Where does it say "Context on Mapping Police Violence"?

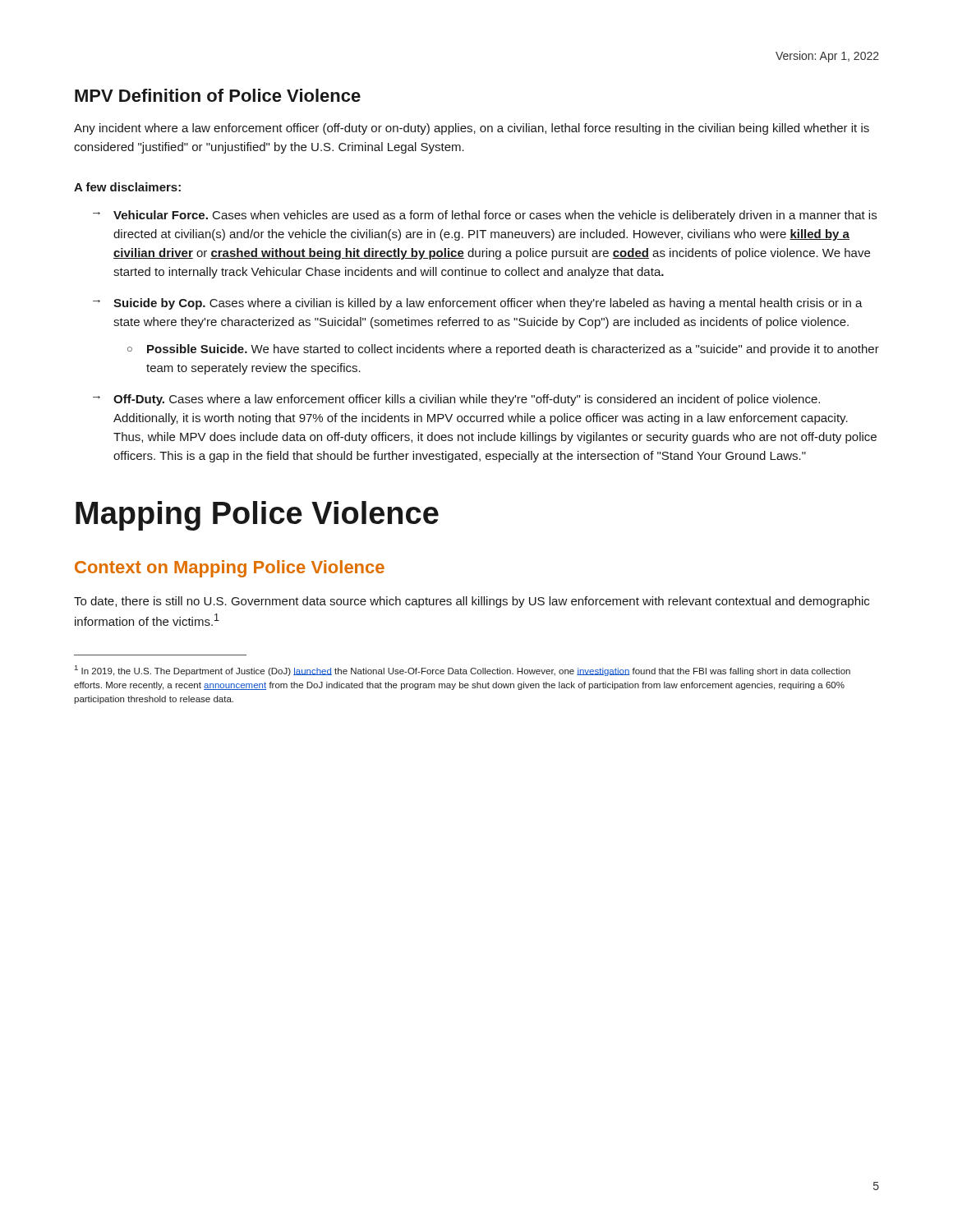[229, 568]
